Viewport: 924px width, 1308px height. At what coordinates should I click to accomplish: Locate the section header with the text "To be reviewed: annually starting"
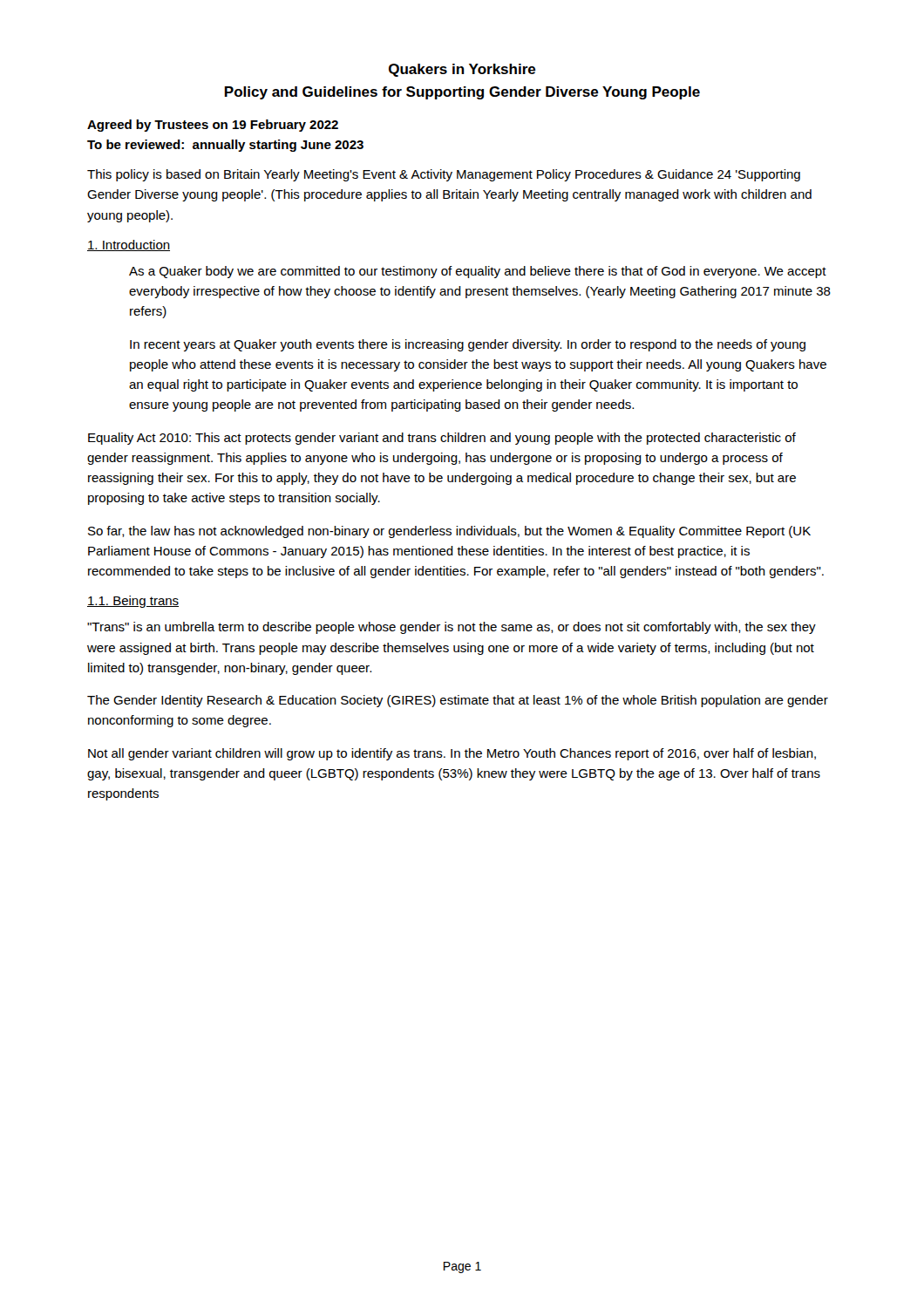pos(225,144)
